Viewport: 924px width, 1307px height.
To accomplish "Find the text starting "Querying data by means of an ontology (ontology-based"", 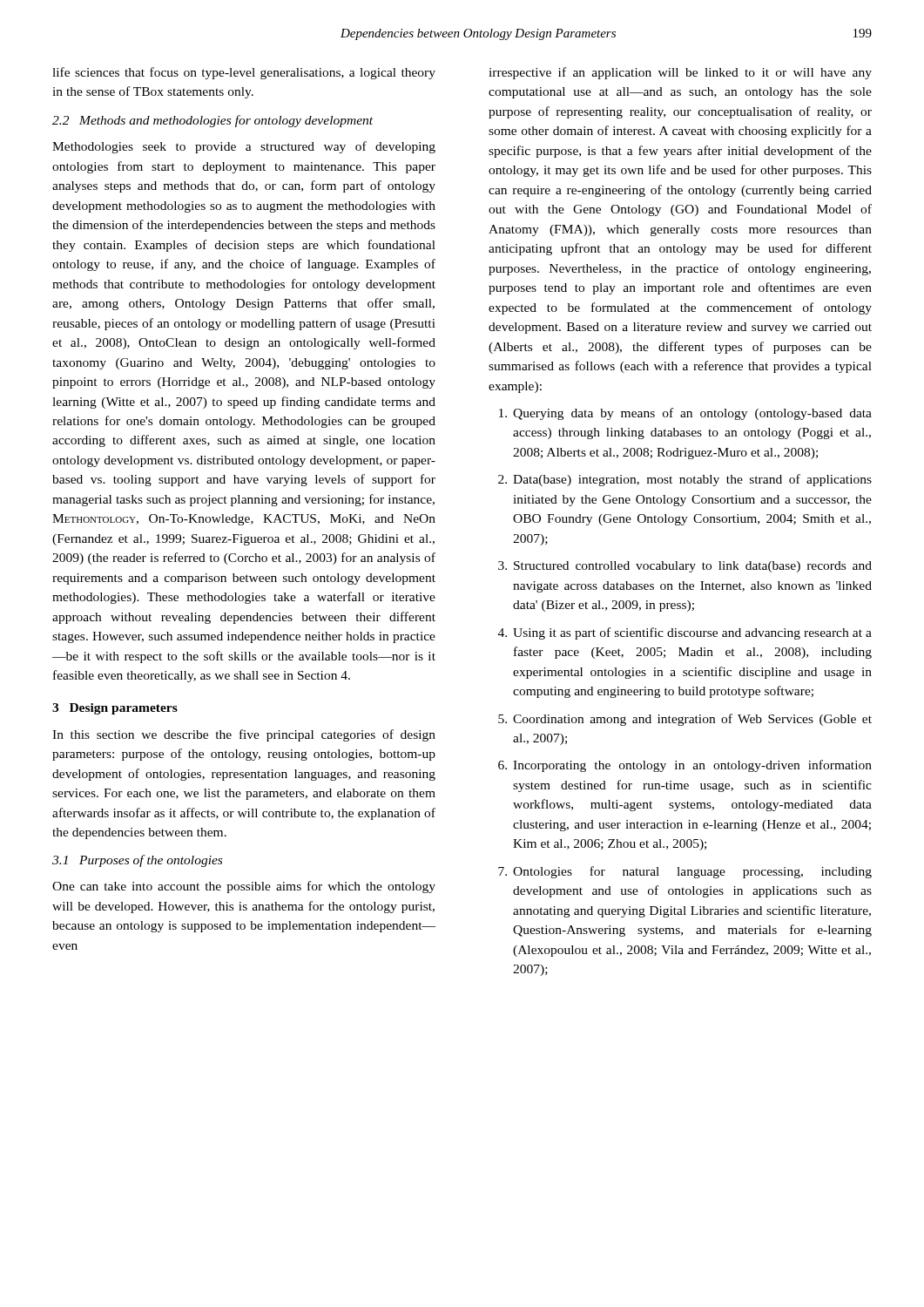I will pyautogui.click(x=680, y=433).
